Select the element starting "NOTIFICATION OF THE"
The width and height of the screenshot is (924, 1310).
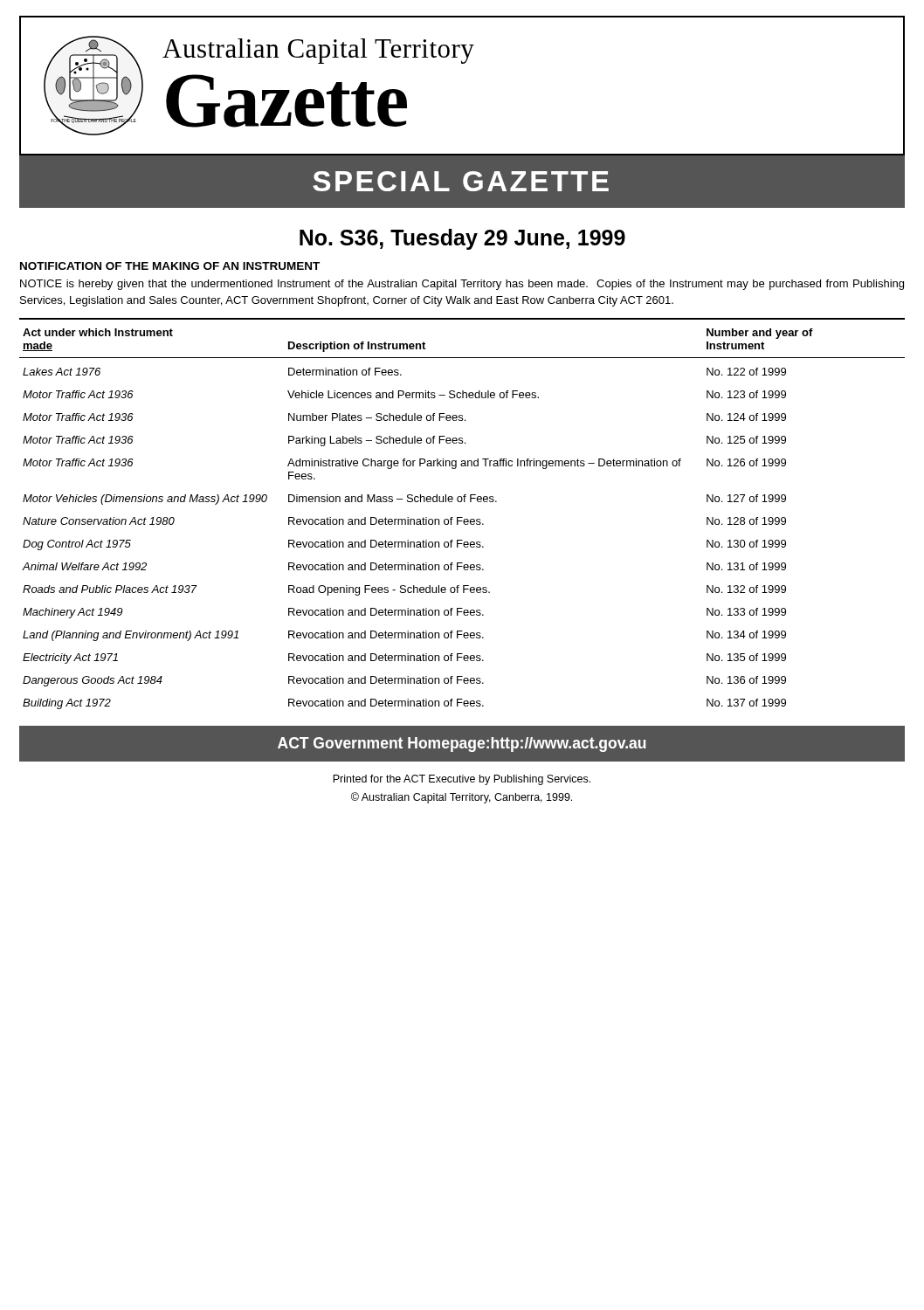click(x=170, y=266)
